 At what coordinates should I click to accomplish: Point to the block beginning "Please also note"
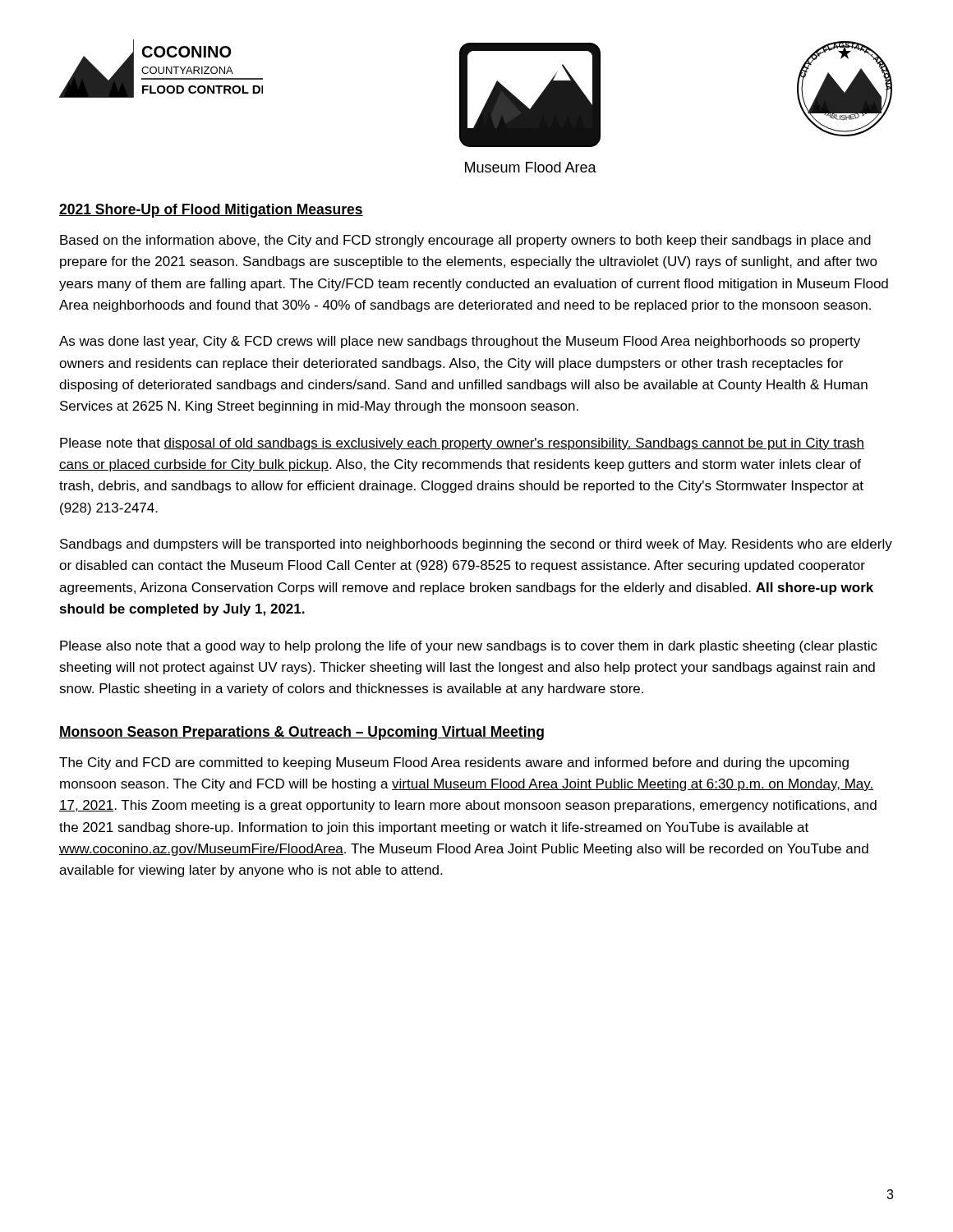click(x=468, y=667)
